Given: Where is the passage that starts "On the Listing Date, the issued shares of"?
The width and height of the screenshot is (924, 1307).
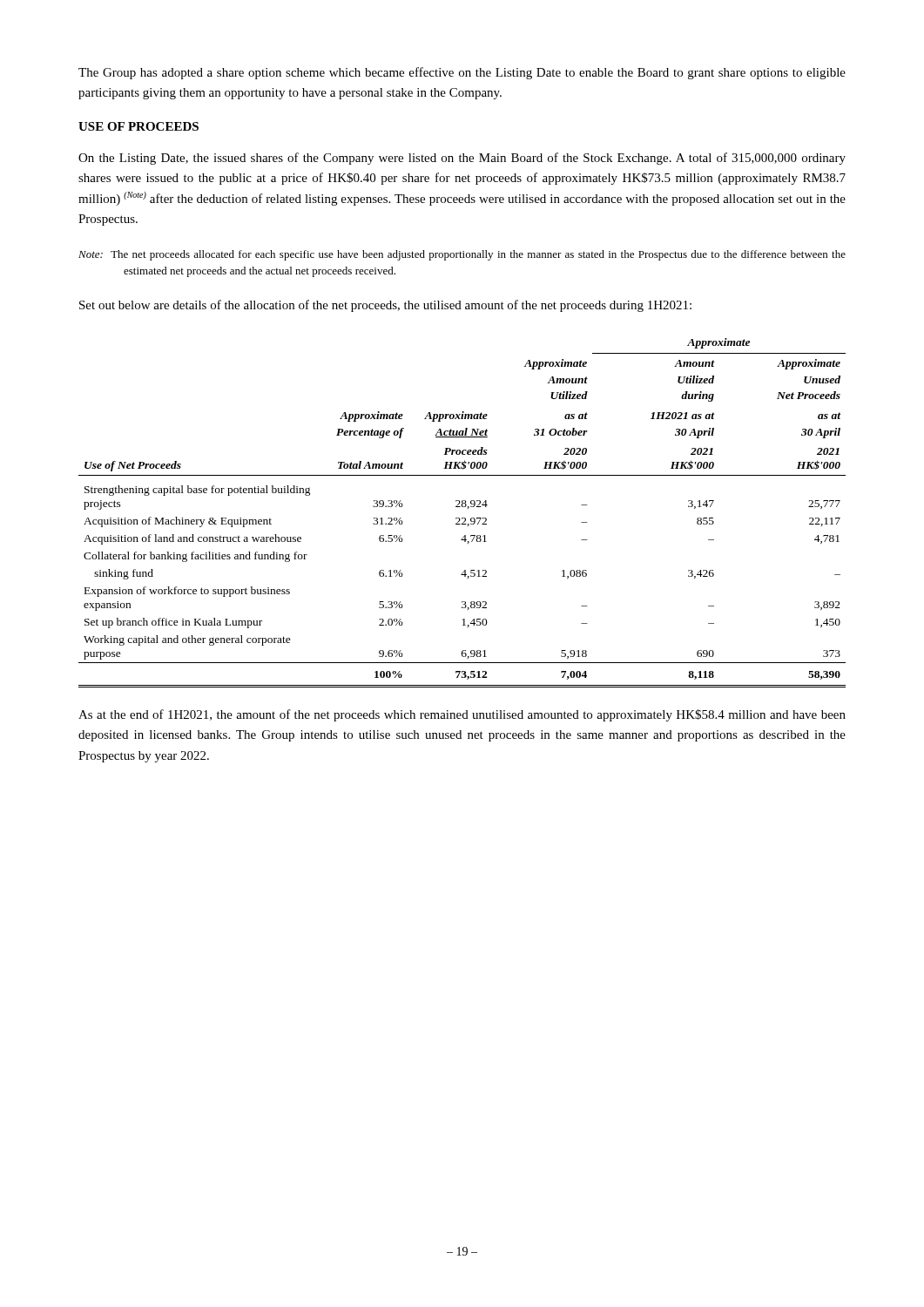Looking at the screenshot, I should click(462, 188).
